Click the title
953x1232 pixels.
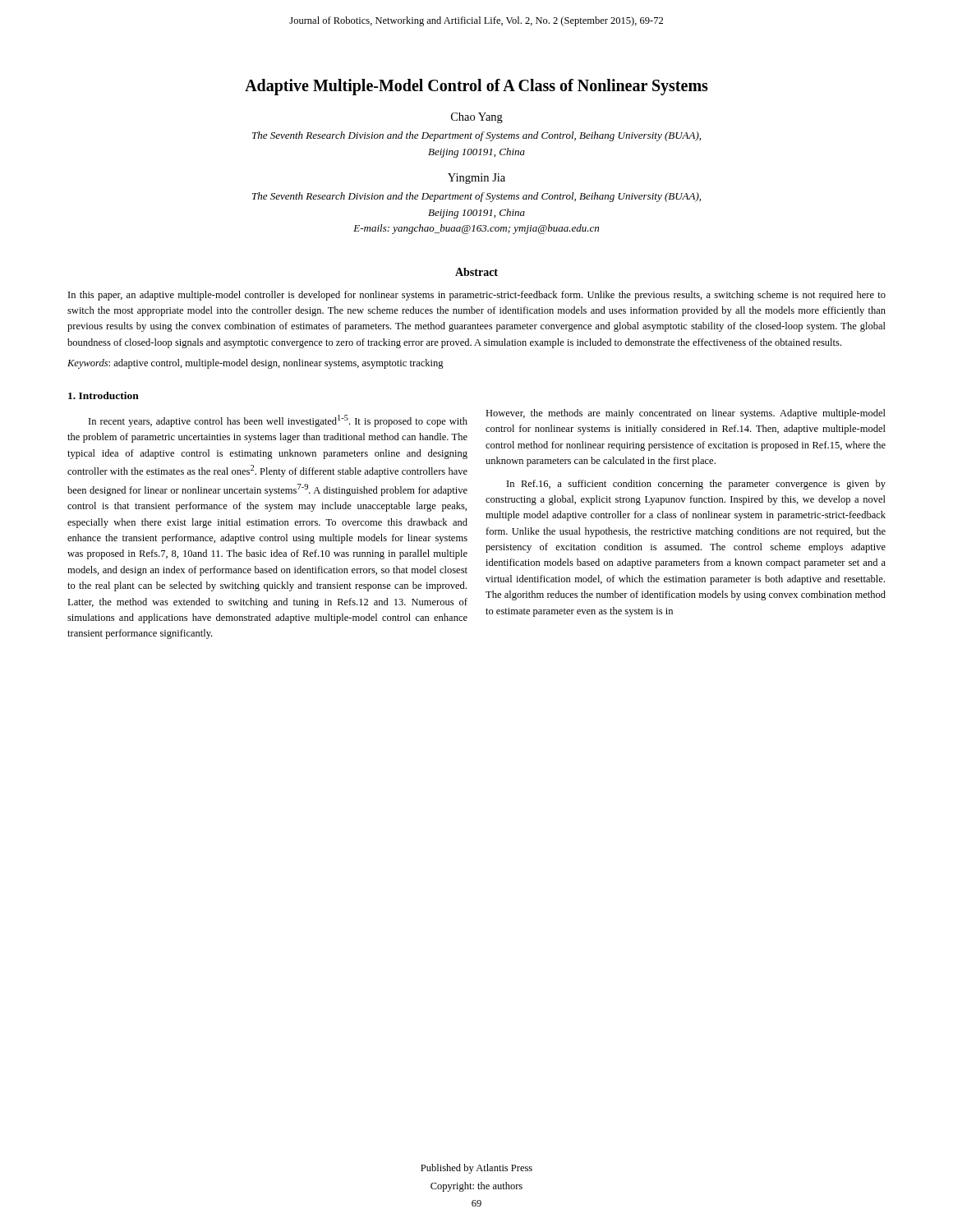coord(476,86)
